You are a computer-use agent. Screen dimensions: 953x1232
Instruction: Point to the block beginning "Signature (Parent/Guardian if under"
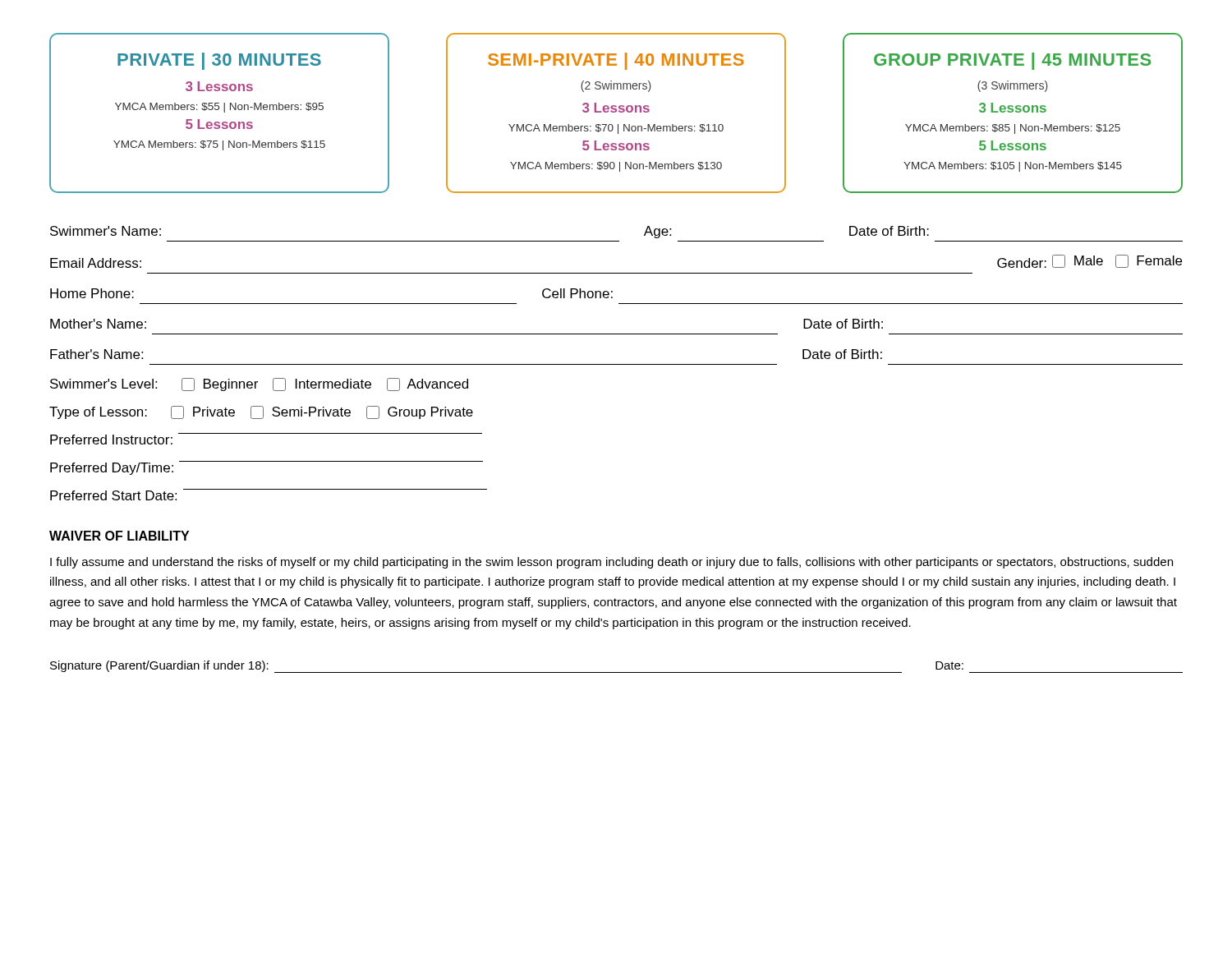(x=616, y=665)
